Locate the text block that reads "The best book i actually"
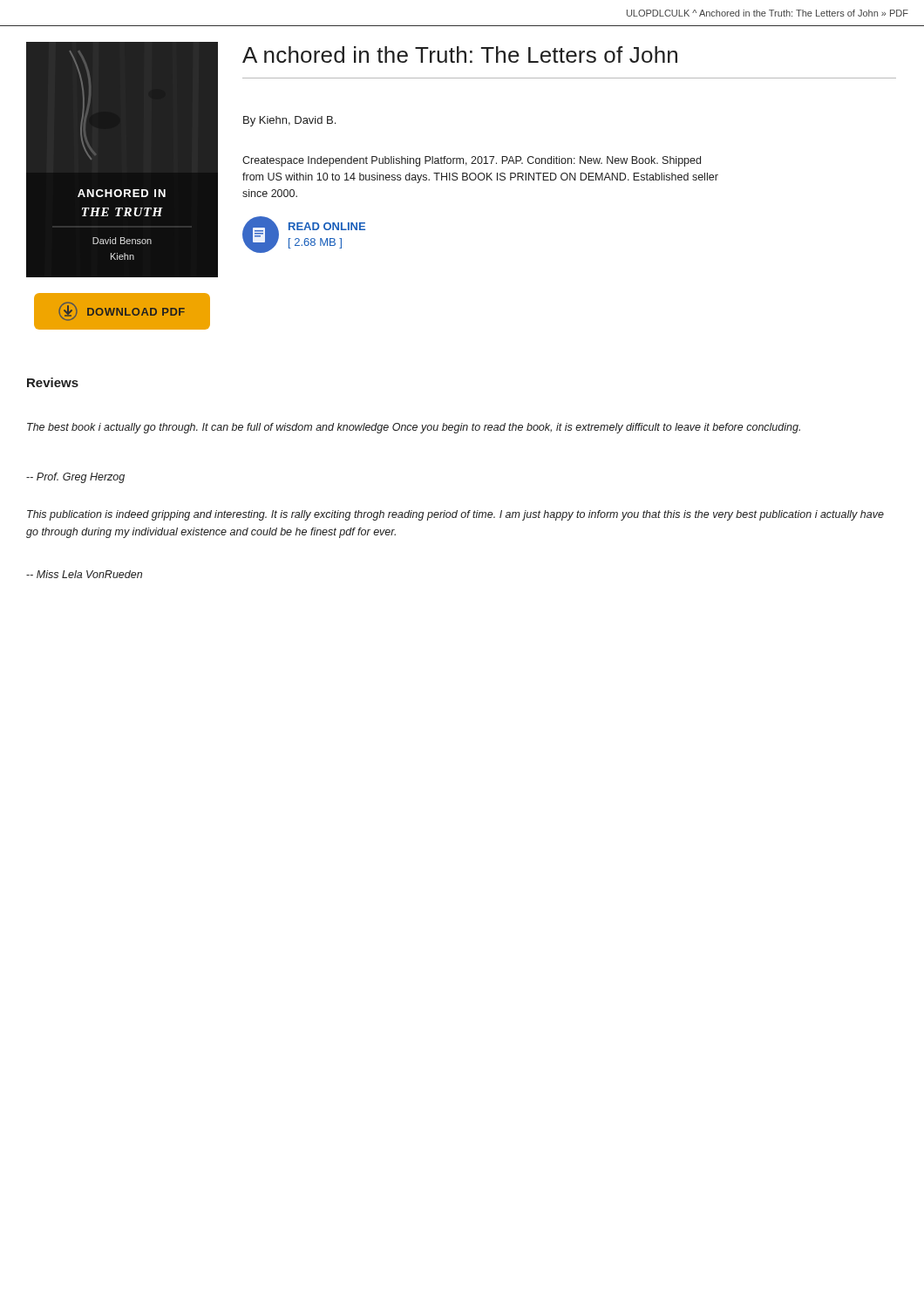This screenshot has height=1308, width=924. (462, 427)
